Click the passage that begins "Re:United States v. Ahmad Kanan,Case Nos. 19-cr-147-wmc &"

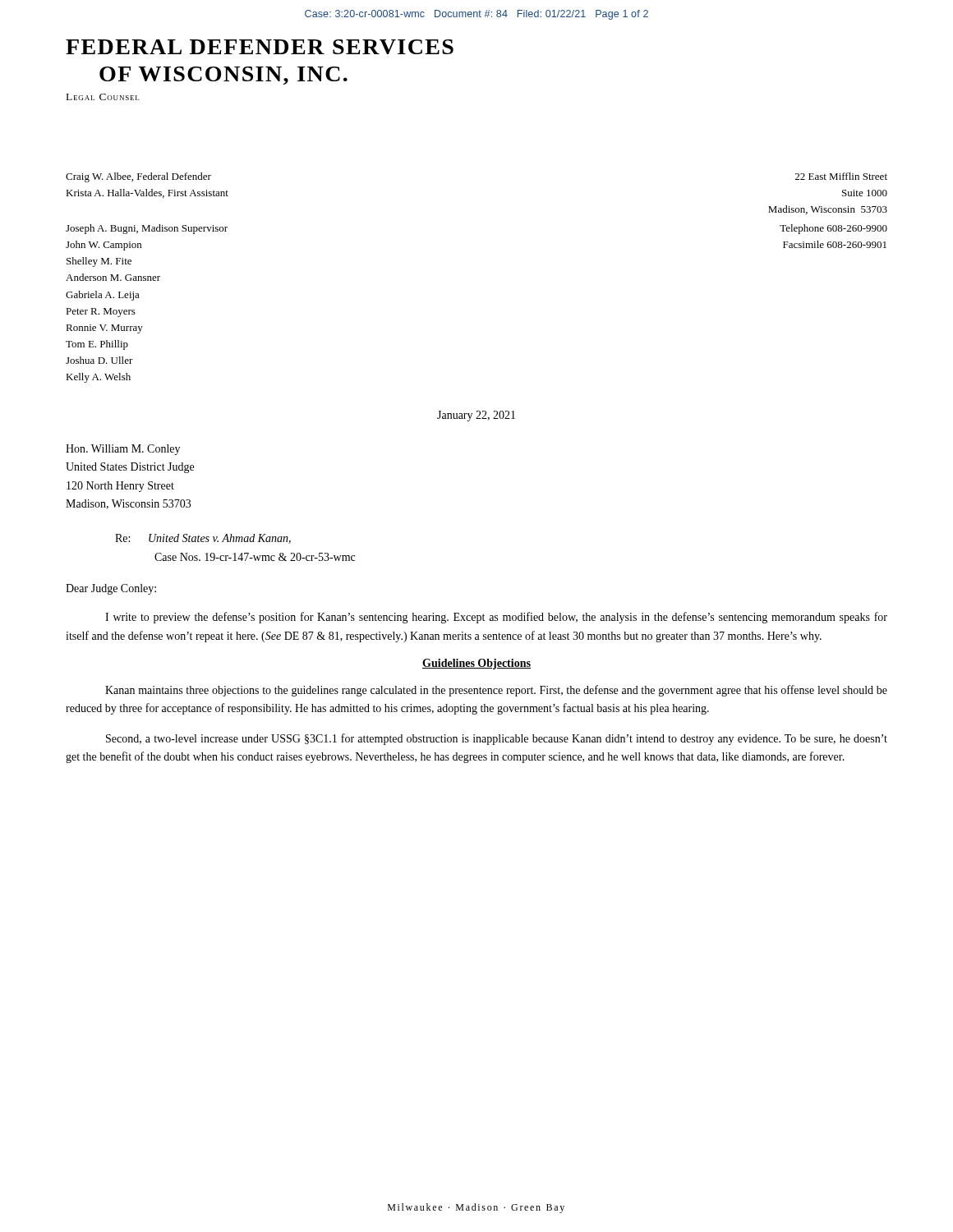pos(235,548)
